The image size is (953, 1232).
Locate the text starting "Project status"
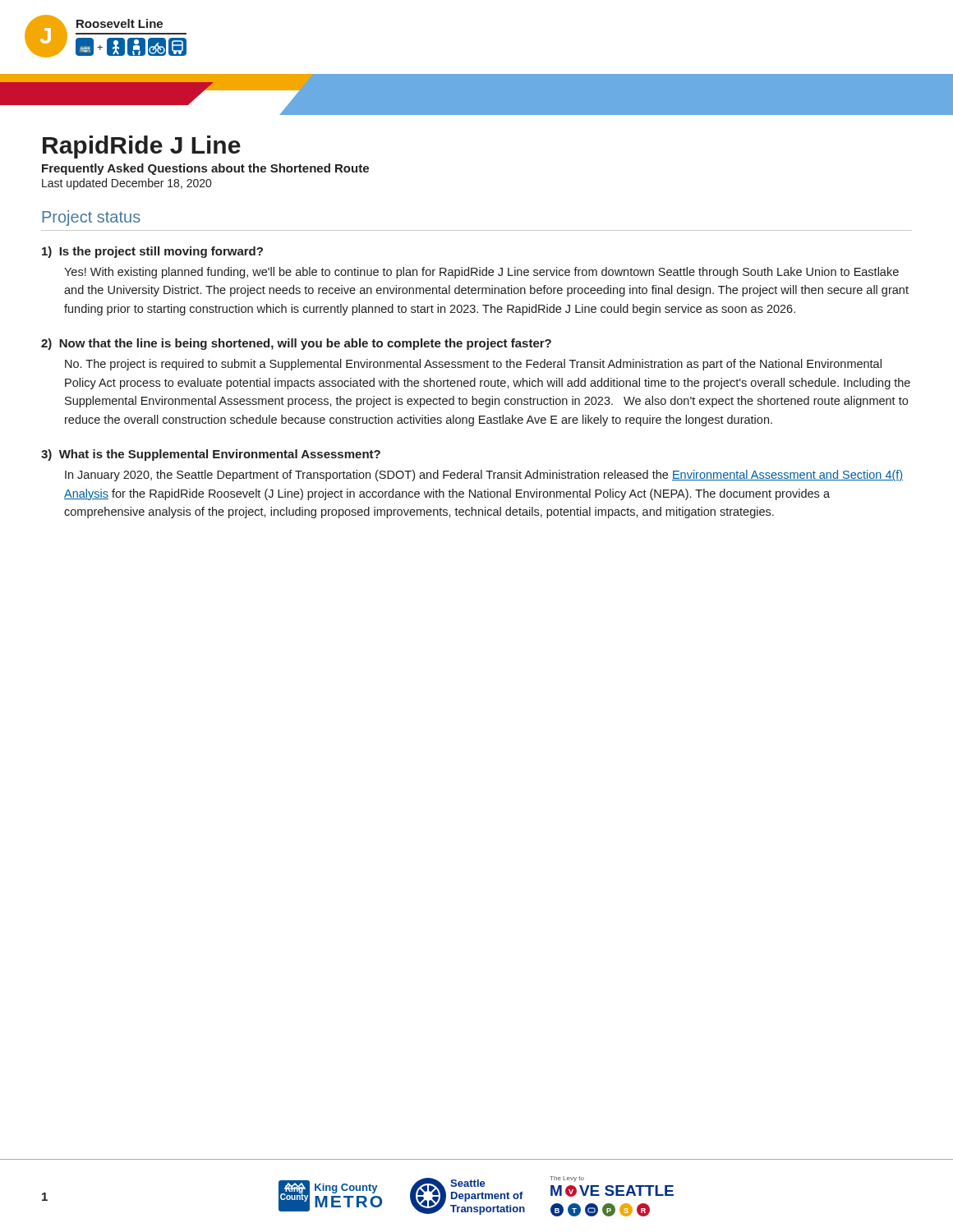click(476, 219)
